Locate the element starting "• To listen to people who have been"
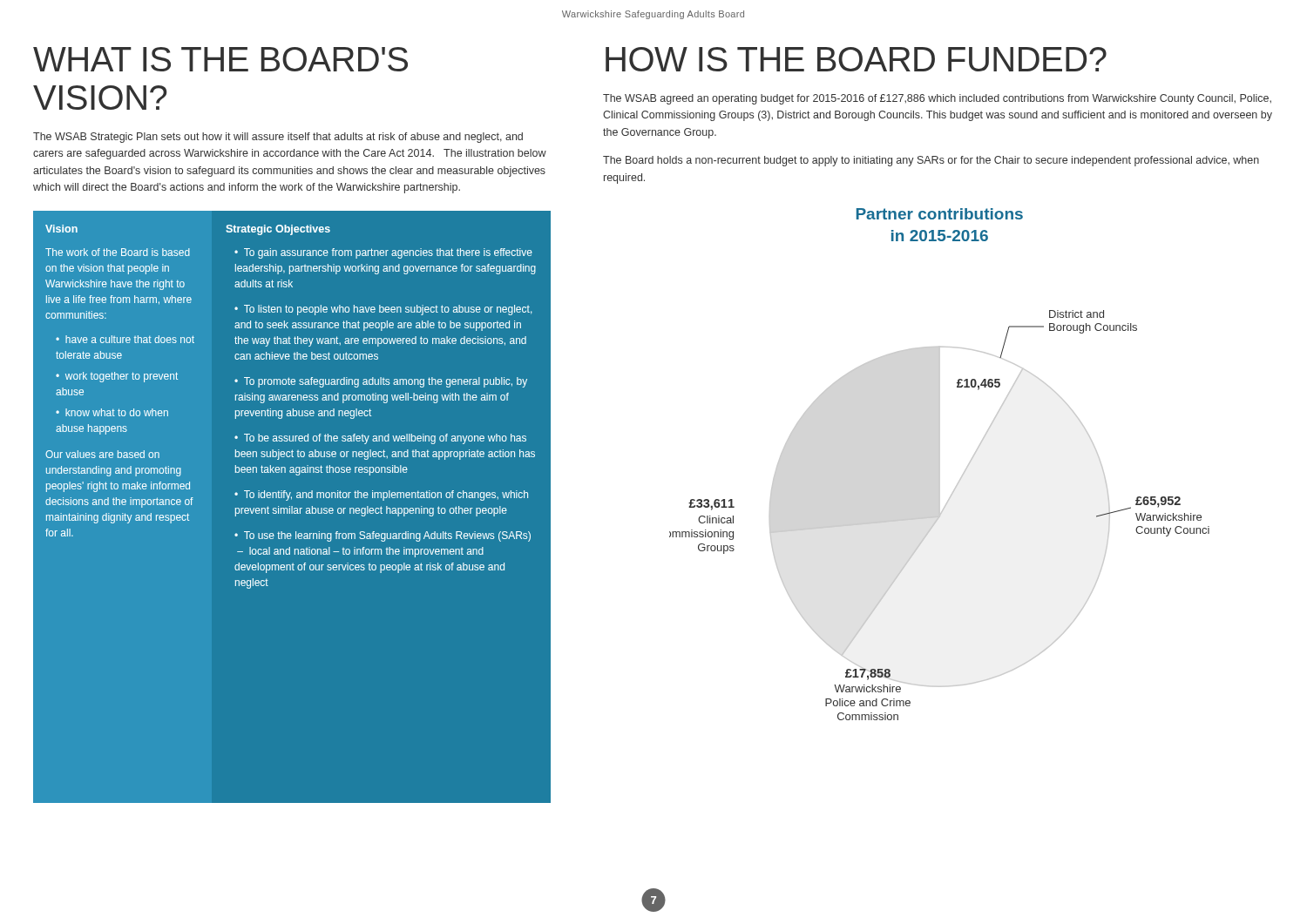The image size is (1307, 924). [x=383, y=333]
